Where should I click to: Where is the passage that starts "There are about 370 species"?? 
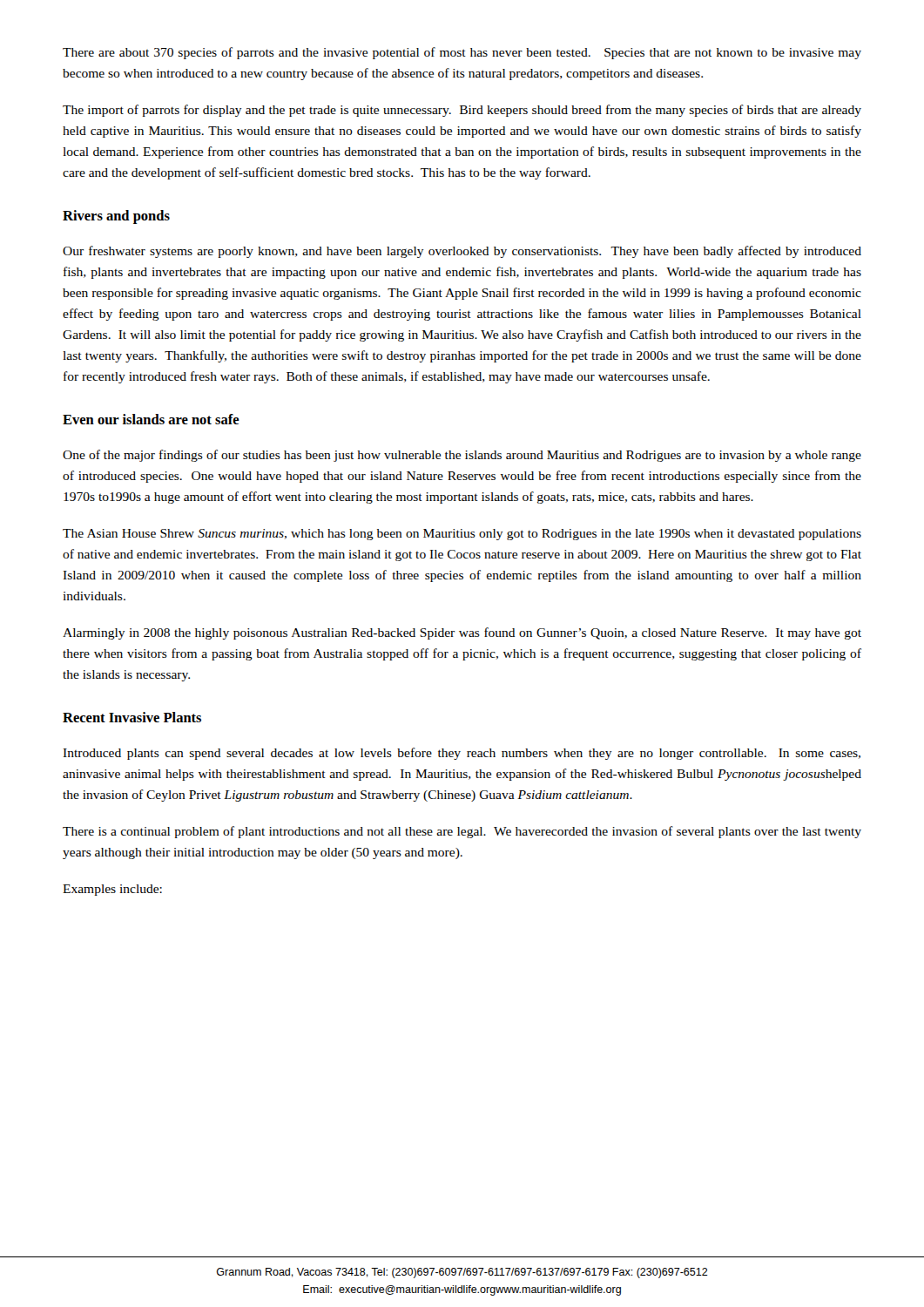click(x=462, y=62)
